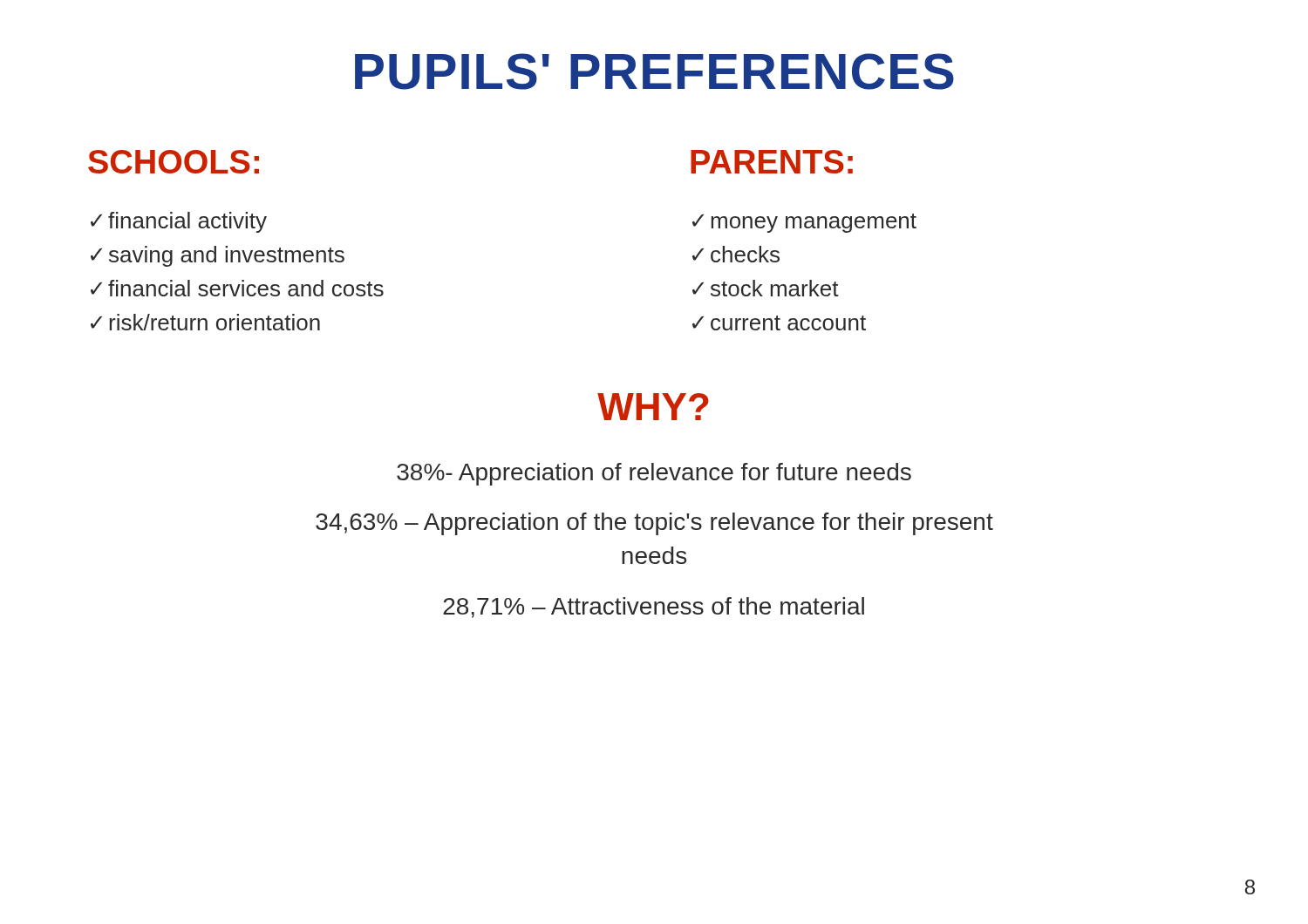Select the passage starting "✓risk/return orientation"

204,323
